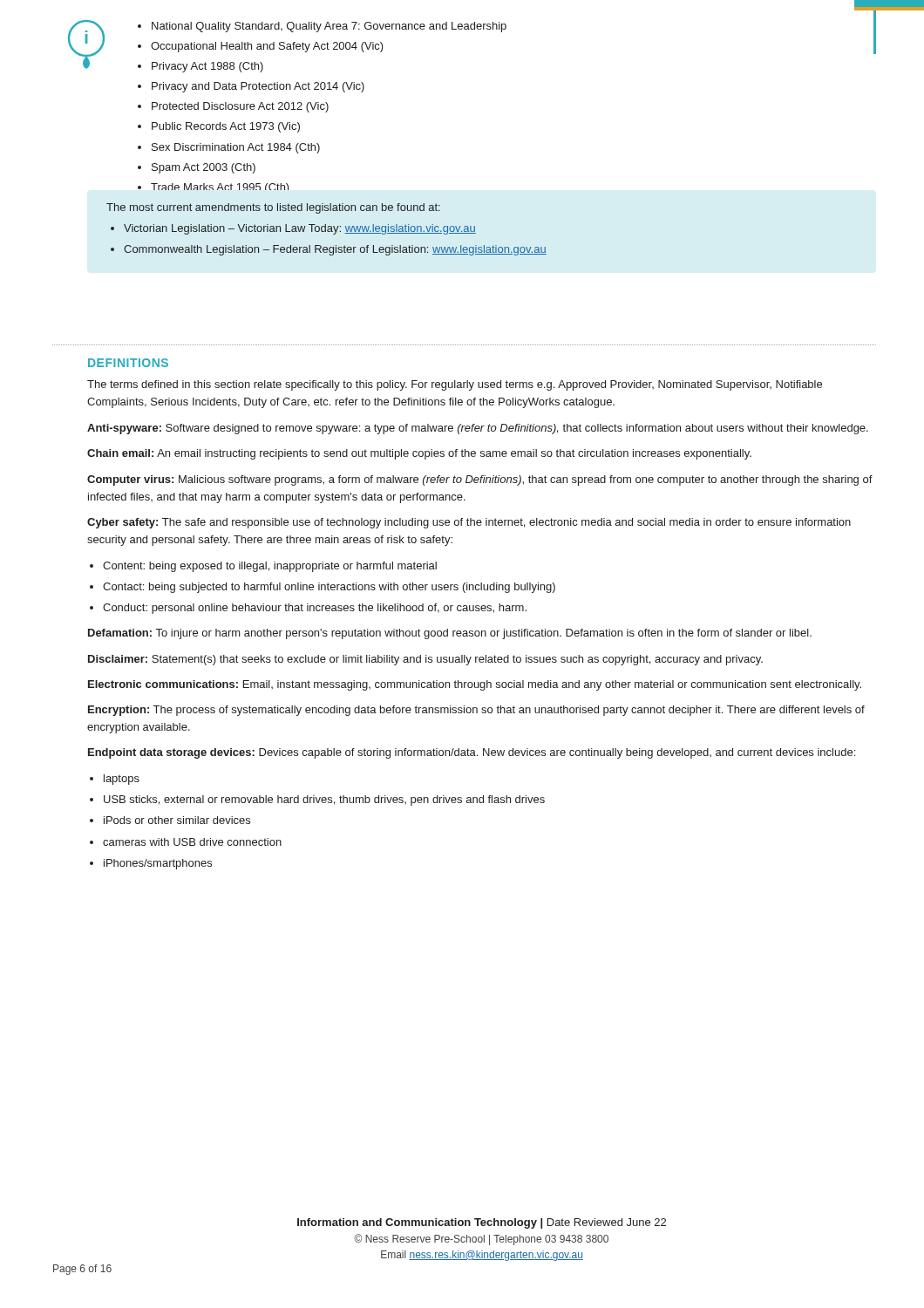Find the list item that says "iPods or other"
924x1308 pixels.
coord(177,821)
